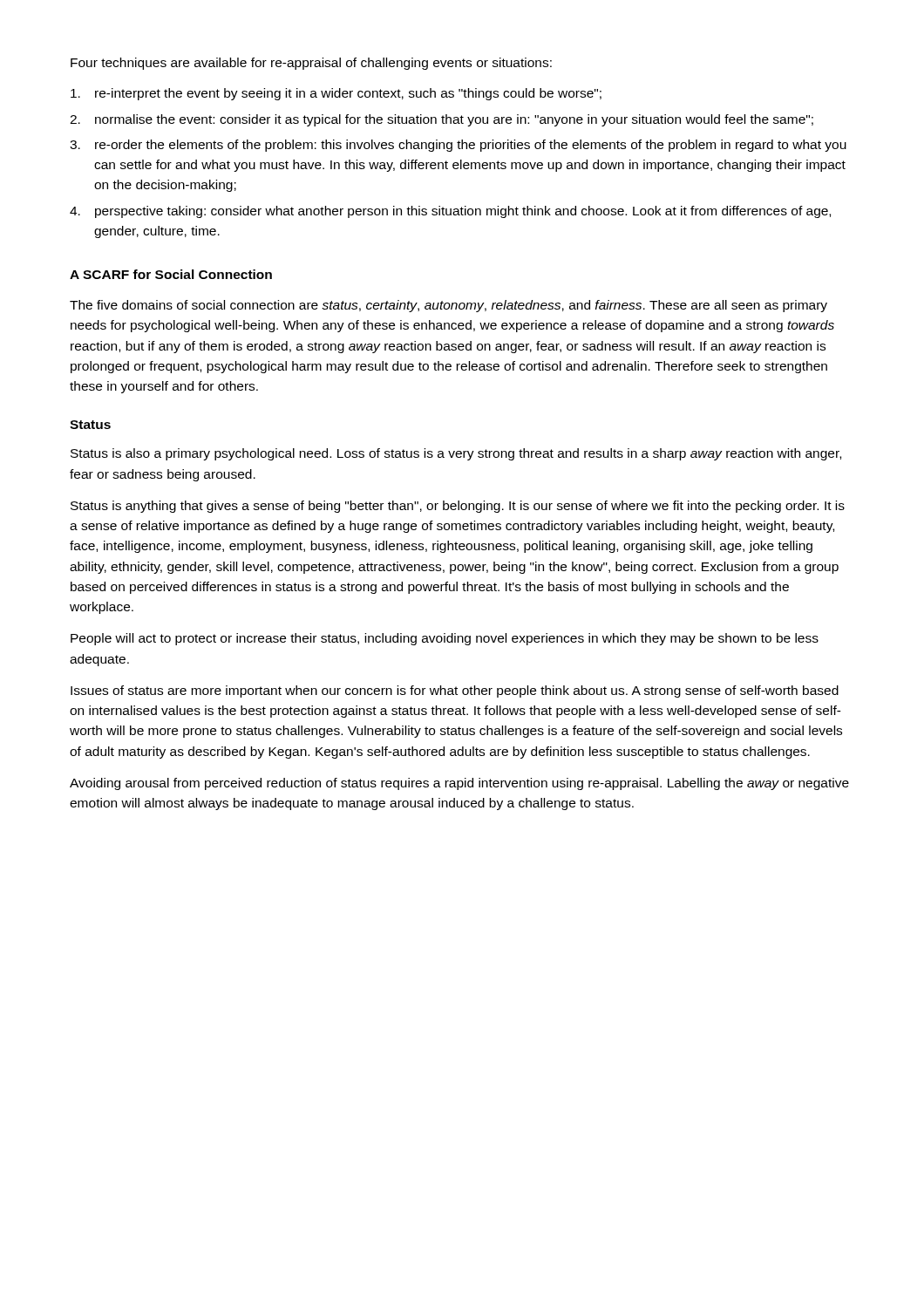924x1308 pixels.
Task: Find the text block containing "Avoiding arousal from perceived reduction"
Action: click(x=462, y=793)
